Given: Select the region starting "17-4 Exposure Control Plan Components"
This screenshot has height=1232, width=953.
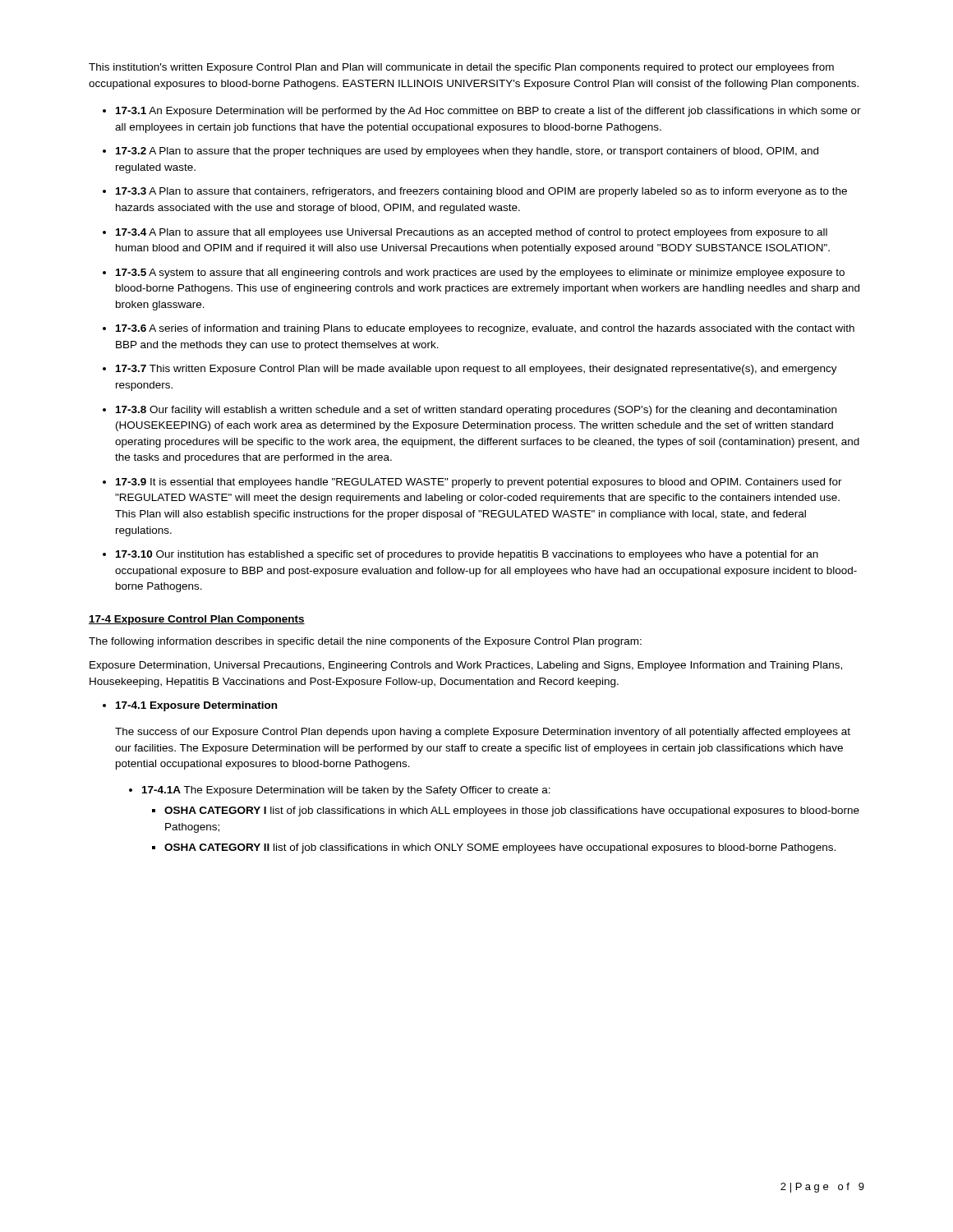Looking at the screenshot, I should pyautogui.click(x=197, y=619).
